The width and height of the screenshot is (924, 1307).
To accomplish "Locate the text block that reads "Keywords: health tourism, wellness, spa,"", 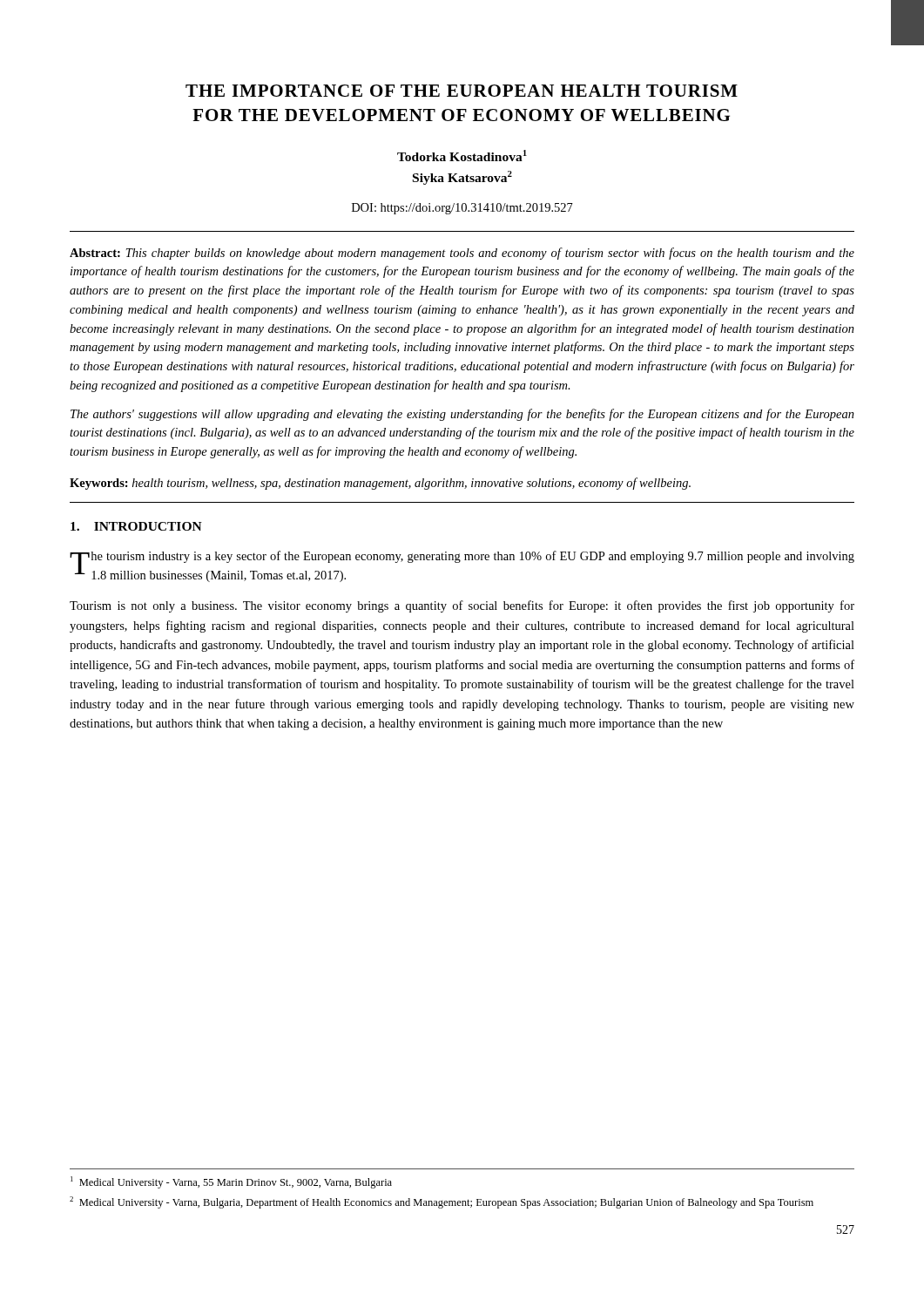I will (381, 482).
